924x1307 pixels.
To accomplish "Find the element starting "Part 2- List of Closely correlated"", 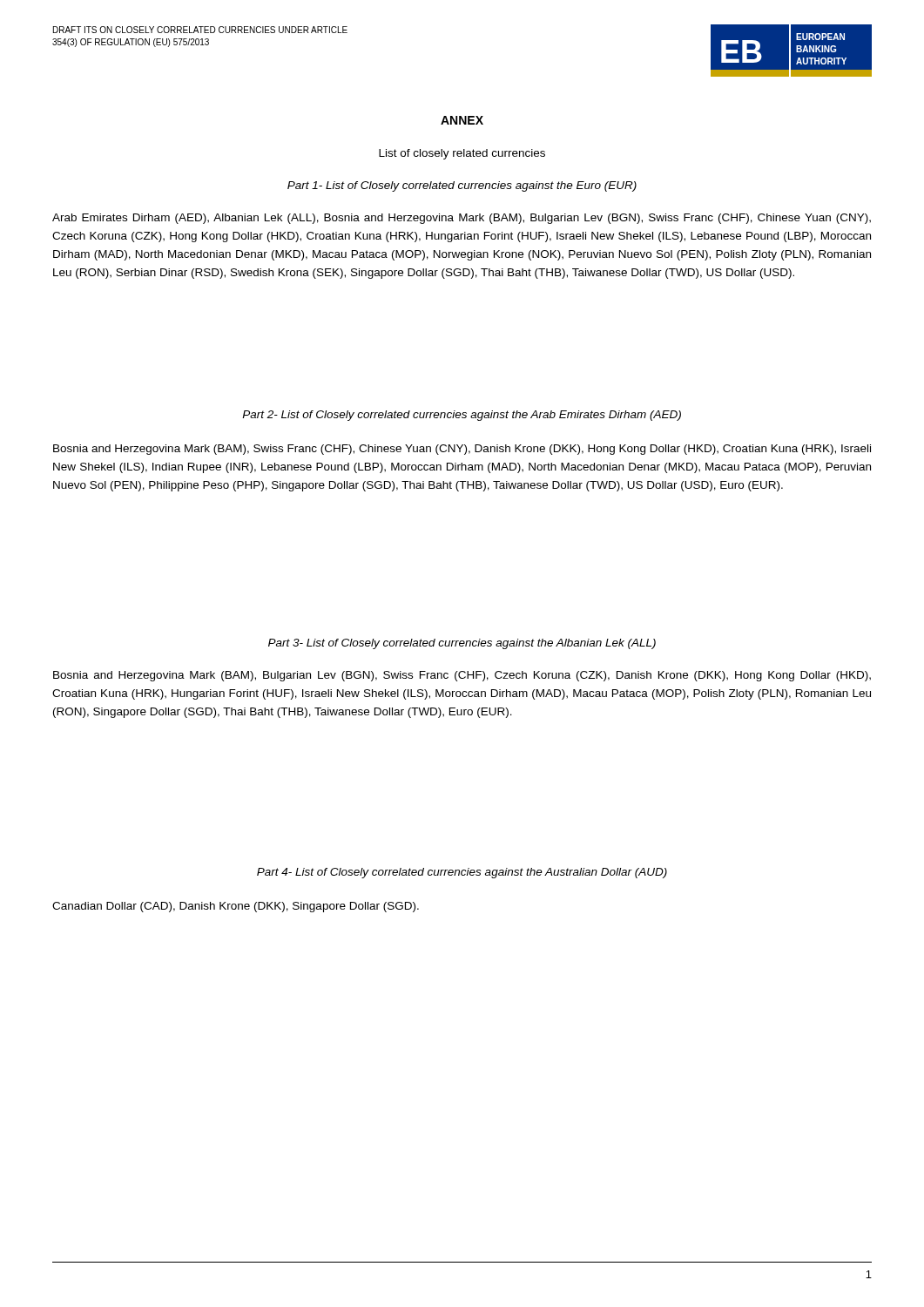I will point(462,414).
